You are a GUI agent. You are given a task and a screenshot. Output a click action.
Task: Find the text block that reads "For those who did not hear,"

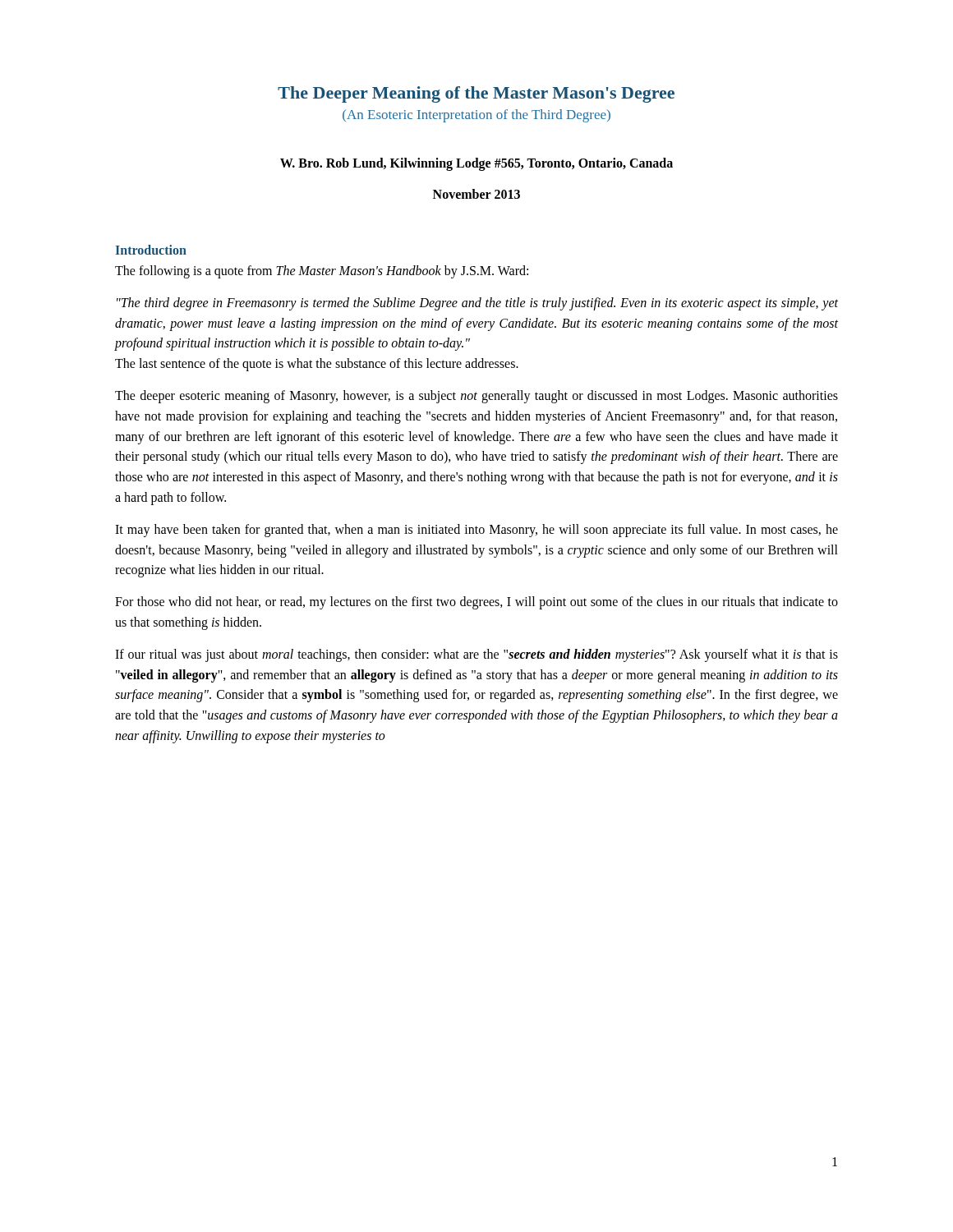pyautogui.click(x=476, y=613)
